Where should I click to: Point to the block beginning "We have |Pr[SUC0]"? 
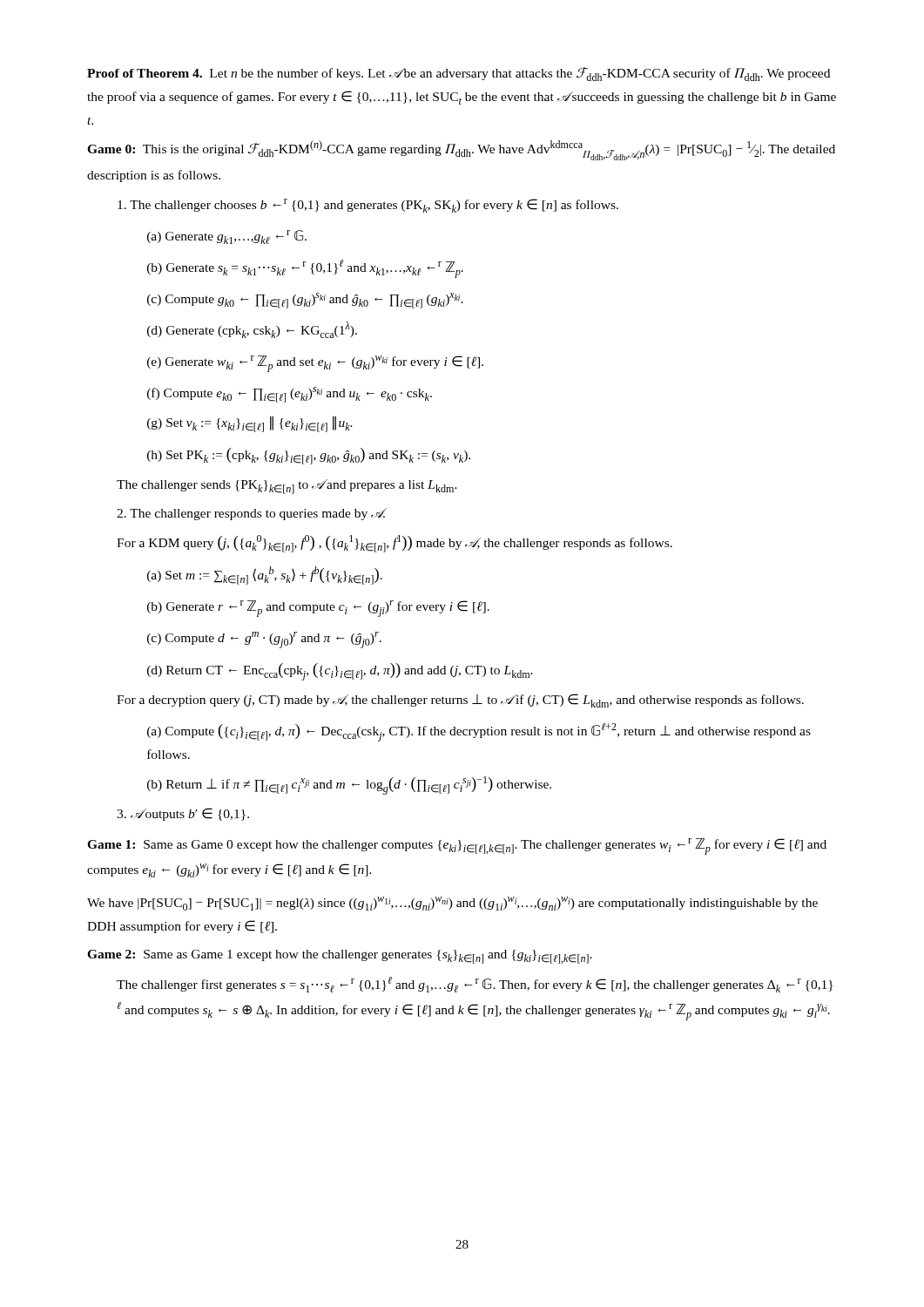pos(462,913)
